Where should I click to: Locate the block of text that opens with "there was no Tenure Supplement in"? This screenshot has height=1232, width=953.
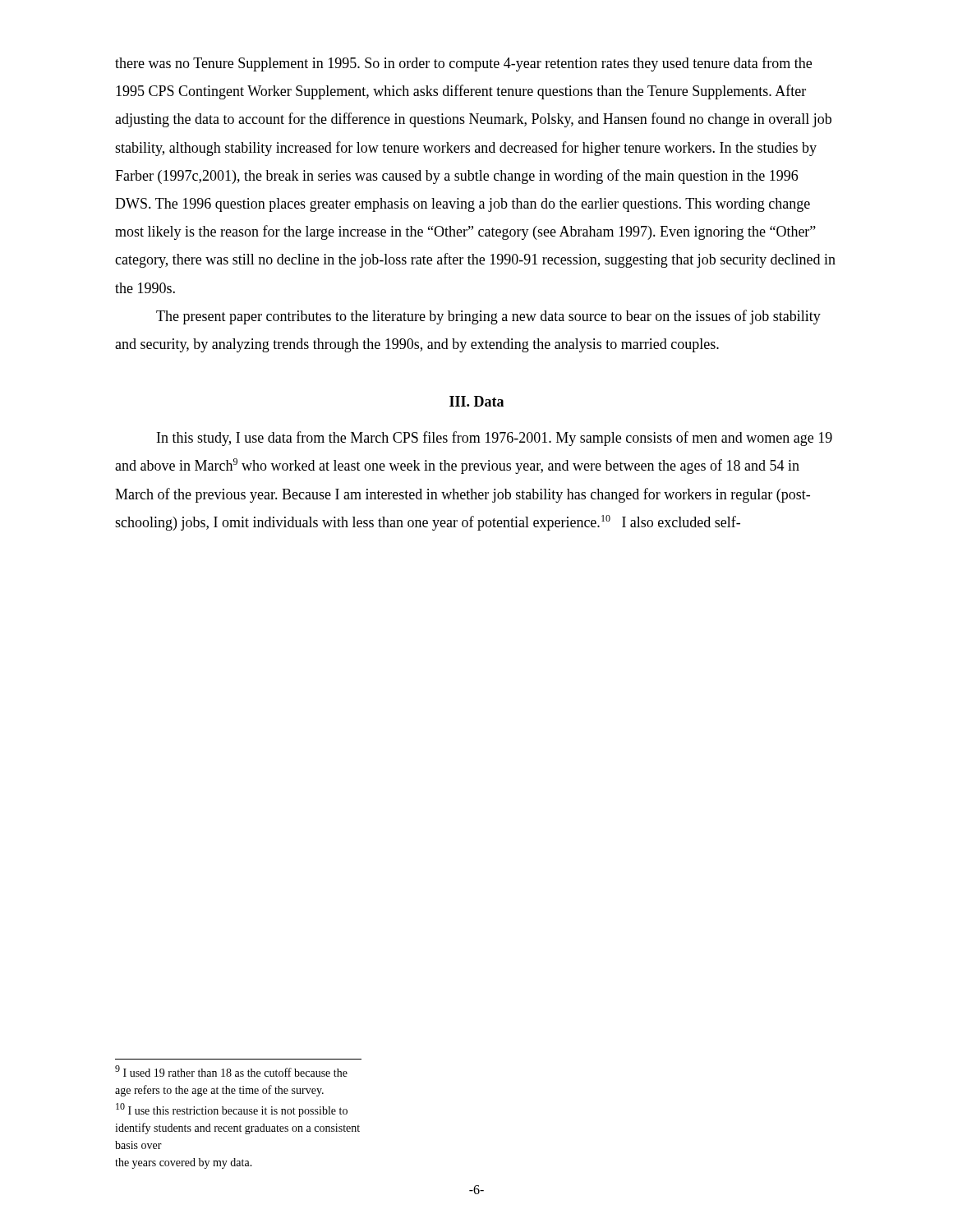[475, 176]
